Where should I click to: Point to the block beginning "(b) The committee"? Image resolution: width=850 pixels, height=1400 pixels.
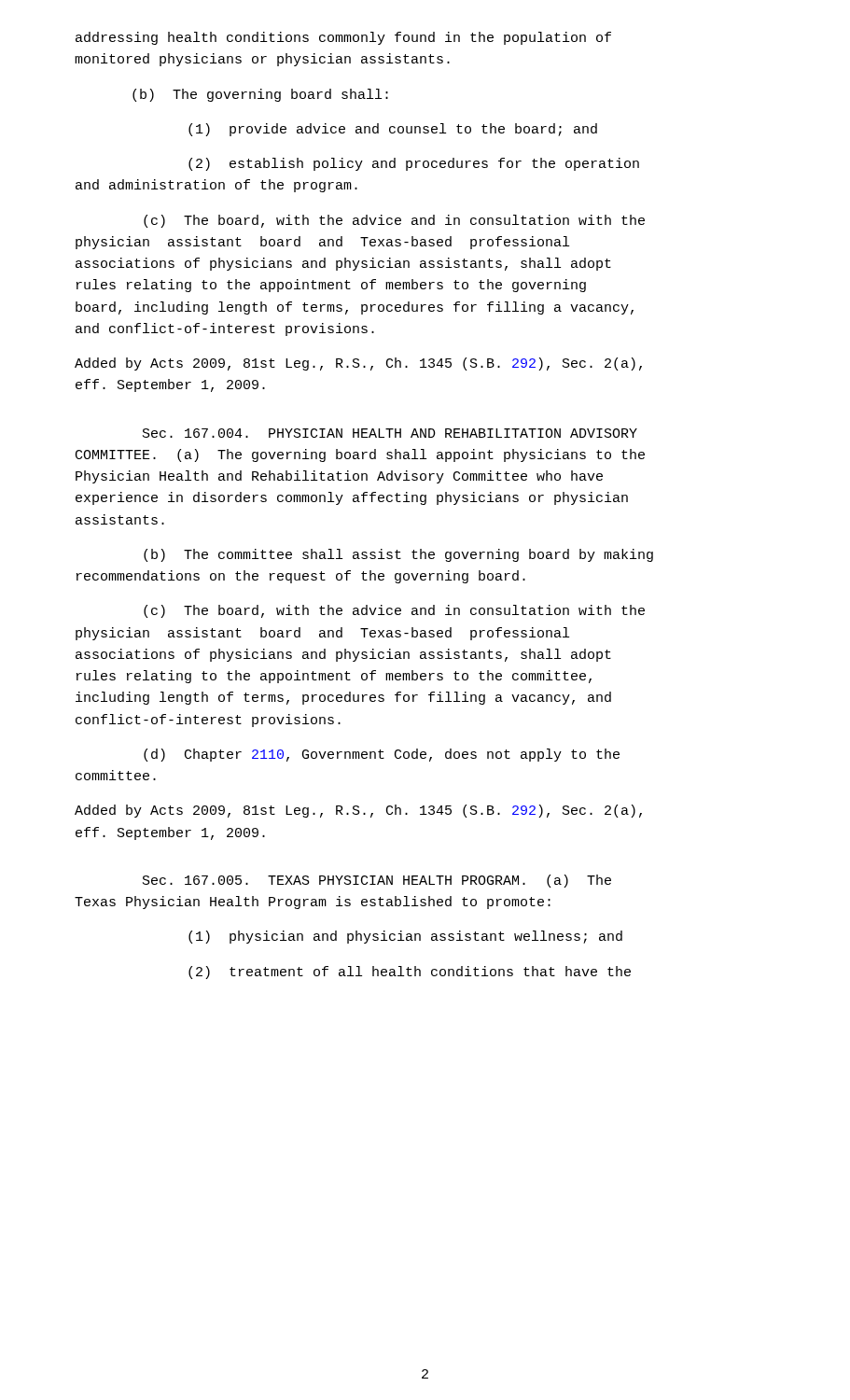click(425, 567)
